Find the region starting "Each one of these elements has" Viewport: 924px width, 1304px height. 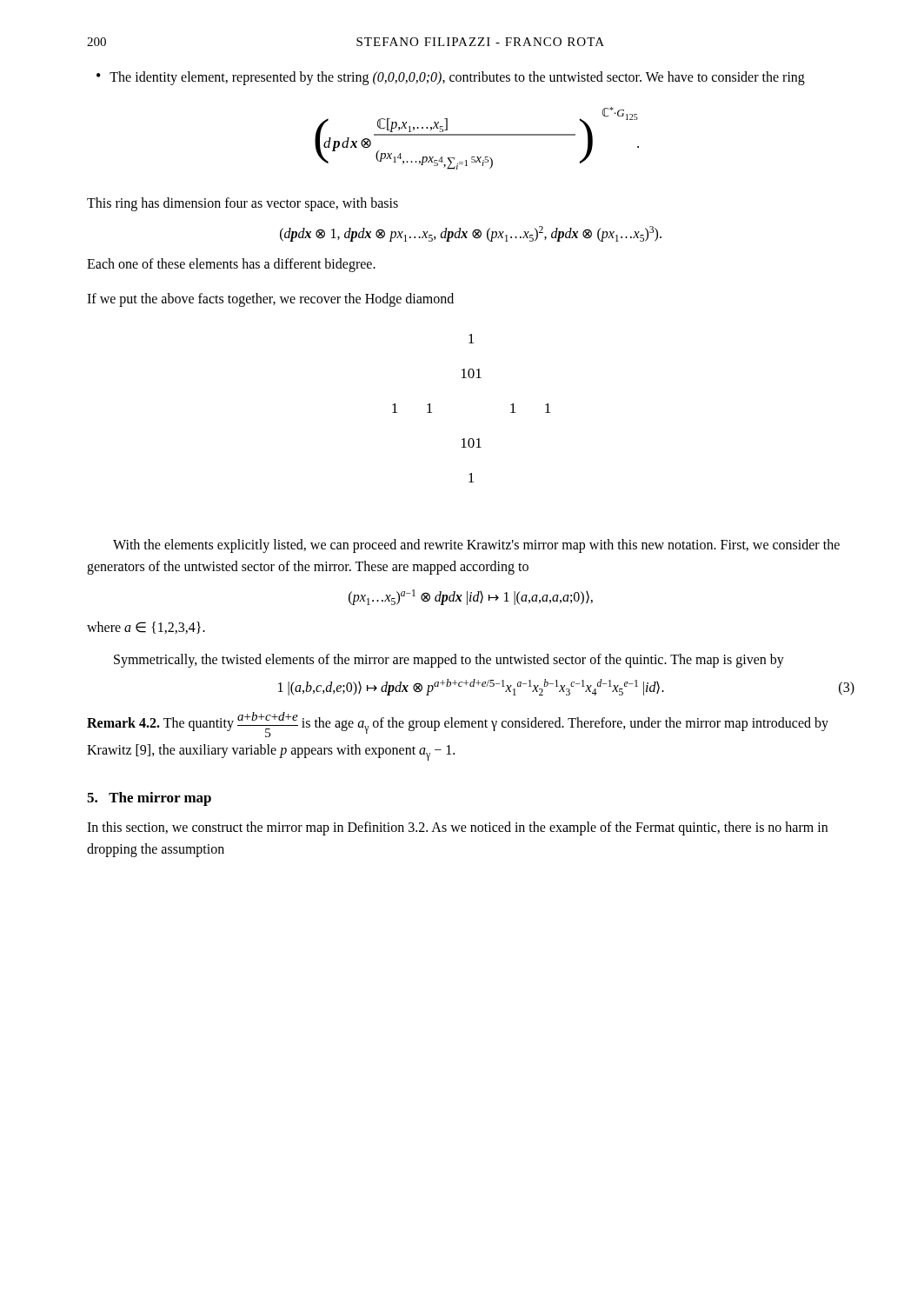(231, 263)
